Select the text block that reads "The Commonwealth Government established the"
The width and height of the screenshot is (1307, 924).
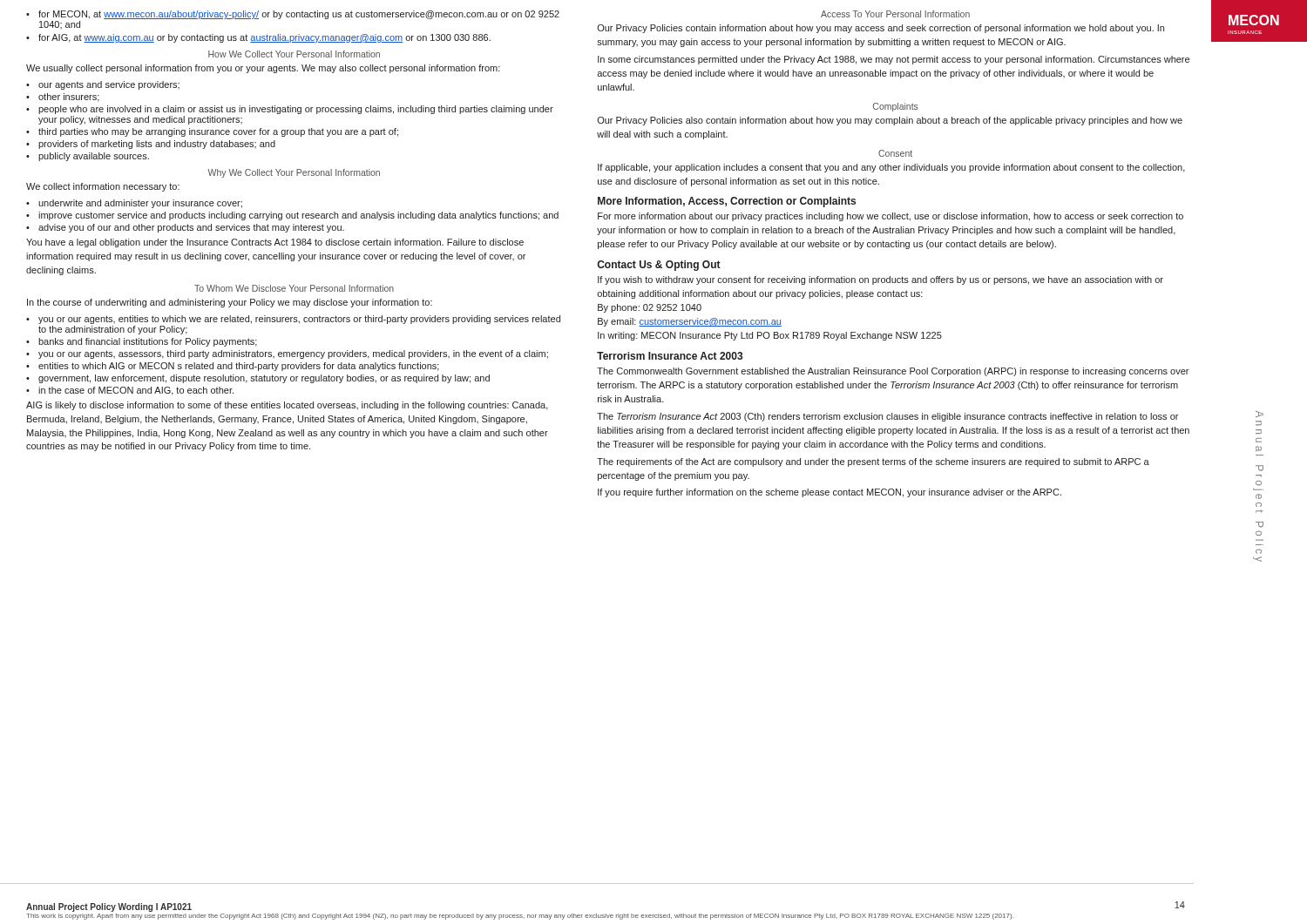click(x=893, y=385)
